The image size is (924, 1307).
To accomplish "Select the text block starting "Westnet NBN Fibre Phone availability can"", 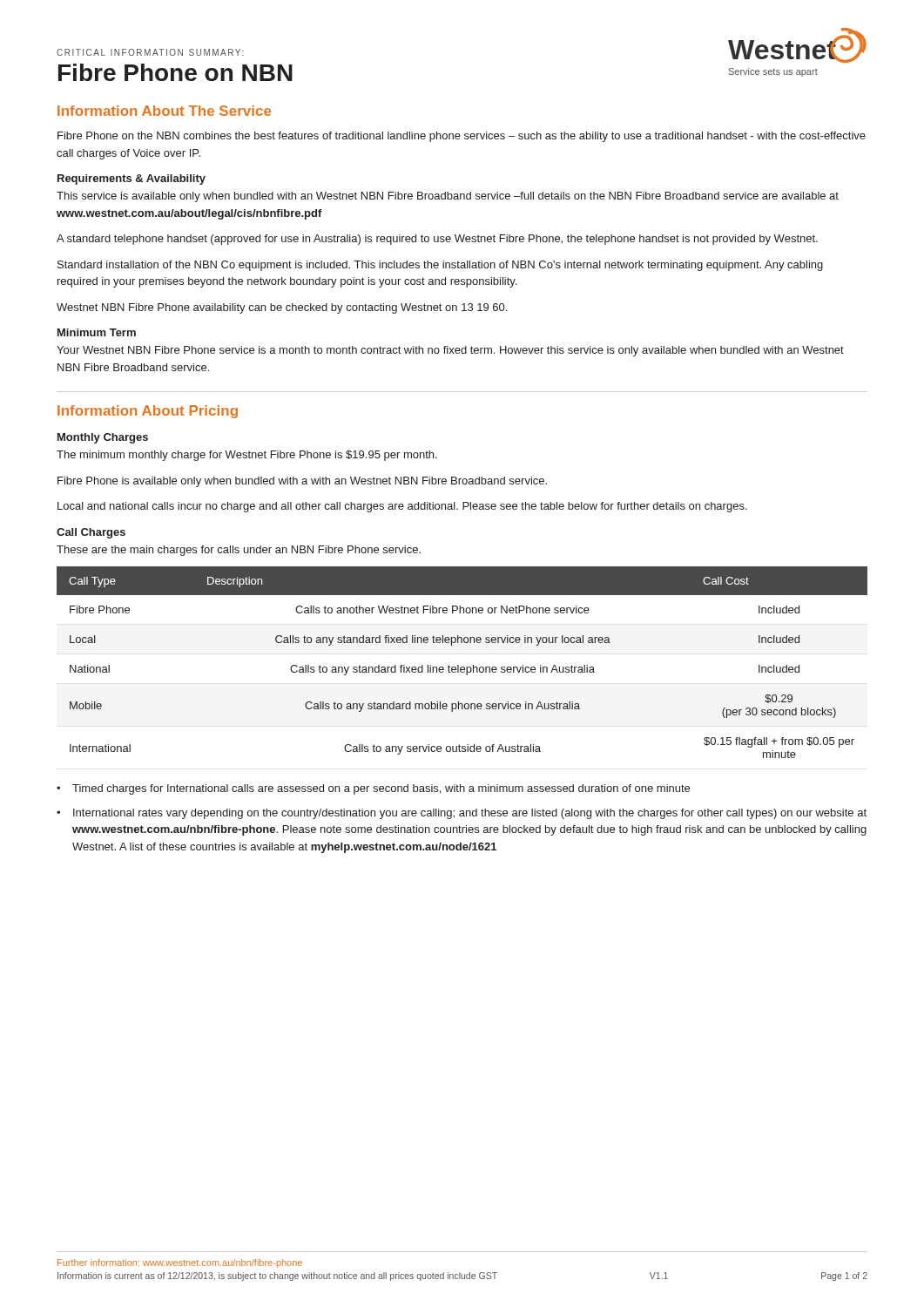I will click(x=282, y=307).
